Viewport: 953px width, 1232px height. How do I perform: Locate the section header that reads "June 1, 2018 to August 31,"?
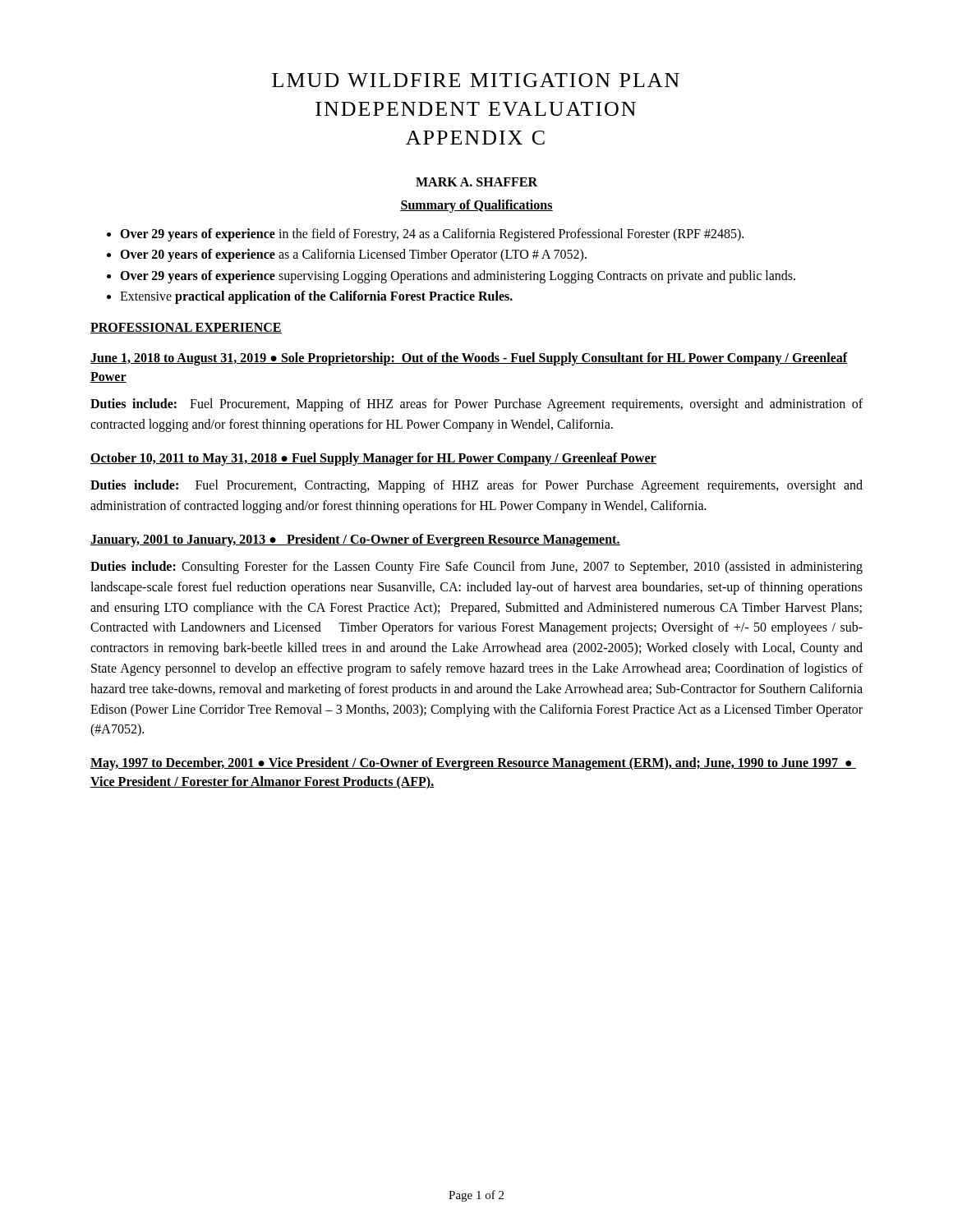click(x=469, y=367)
